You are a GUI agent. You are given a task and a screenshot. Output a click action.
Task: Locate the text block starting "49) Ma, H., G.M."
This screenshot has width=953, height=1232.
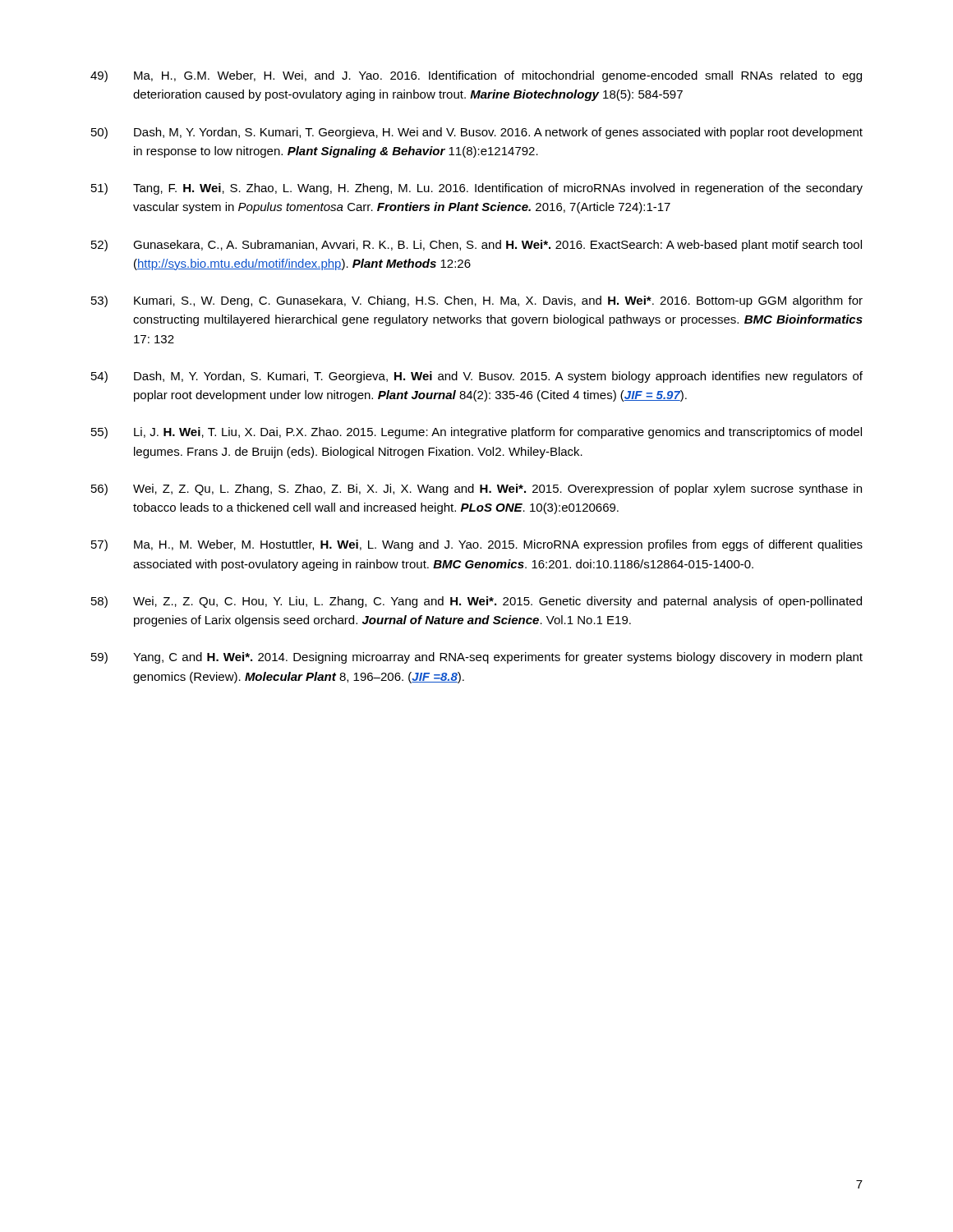(x=476, y=85)
